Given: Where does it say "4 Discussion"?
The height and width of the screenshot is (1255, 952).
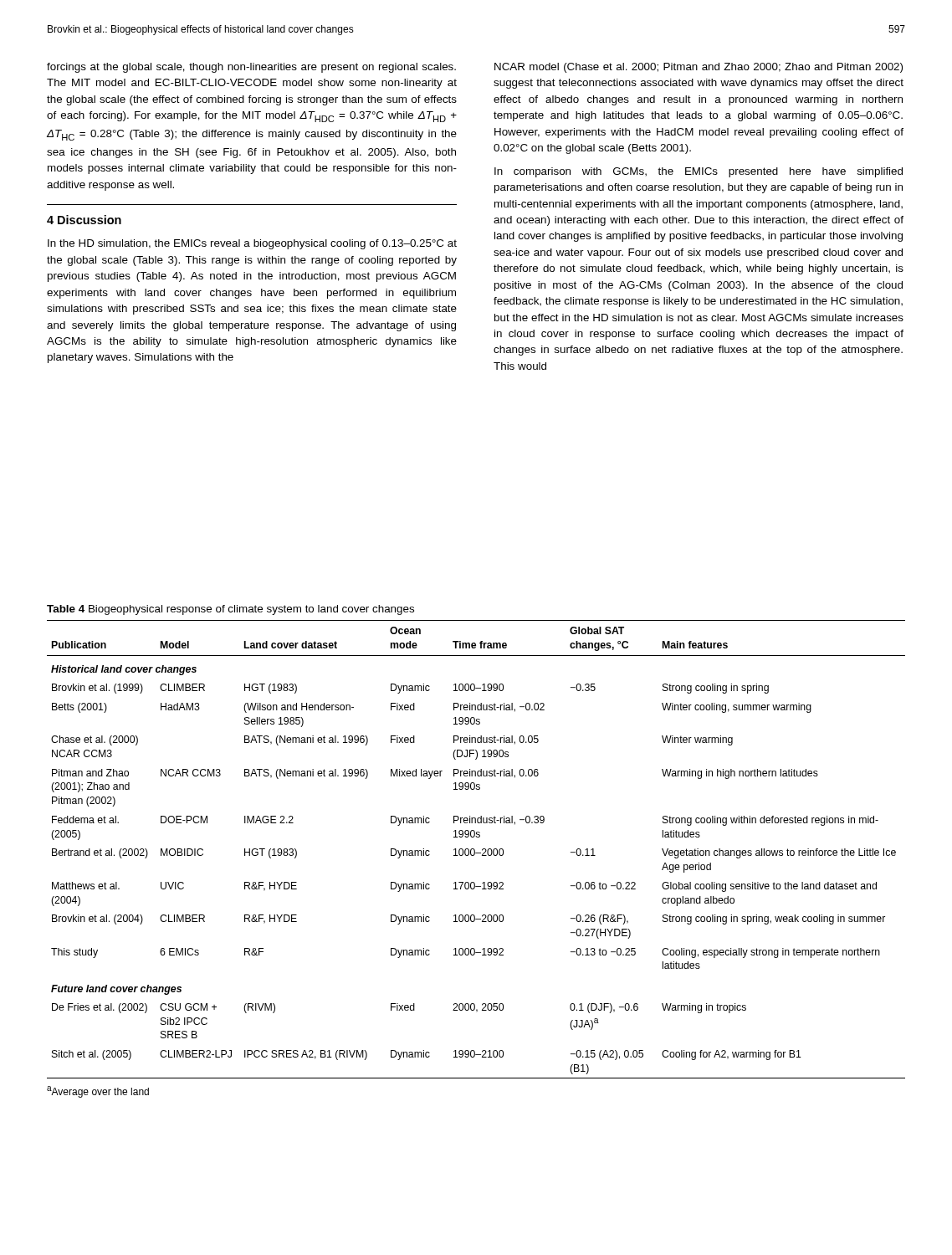Looking at the screenshot, I should click(x=84, y=220).
